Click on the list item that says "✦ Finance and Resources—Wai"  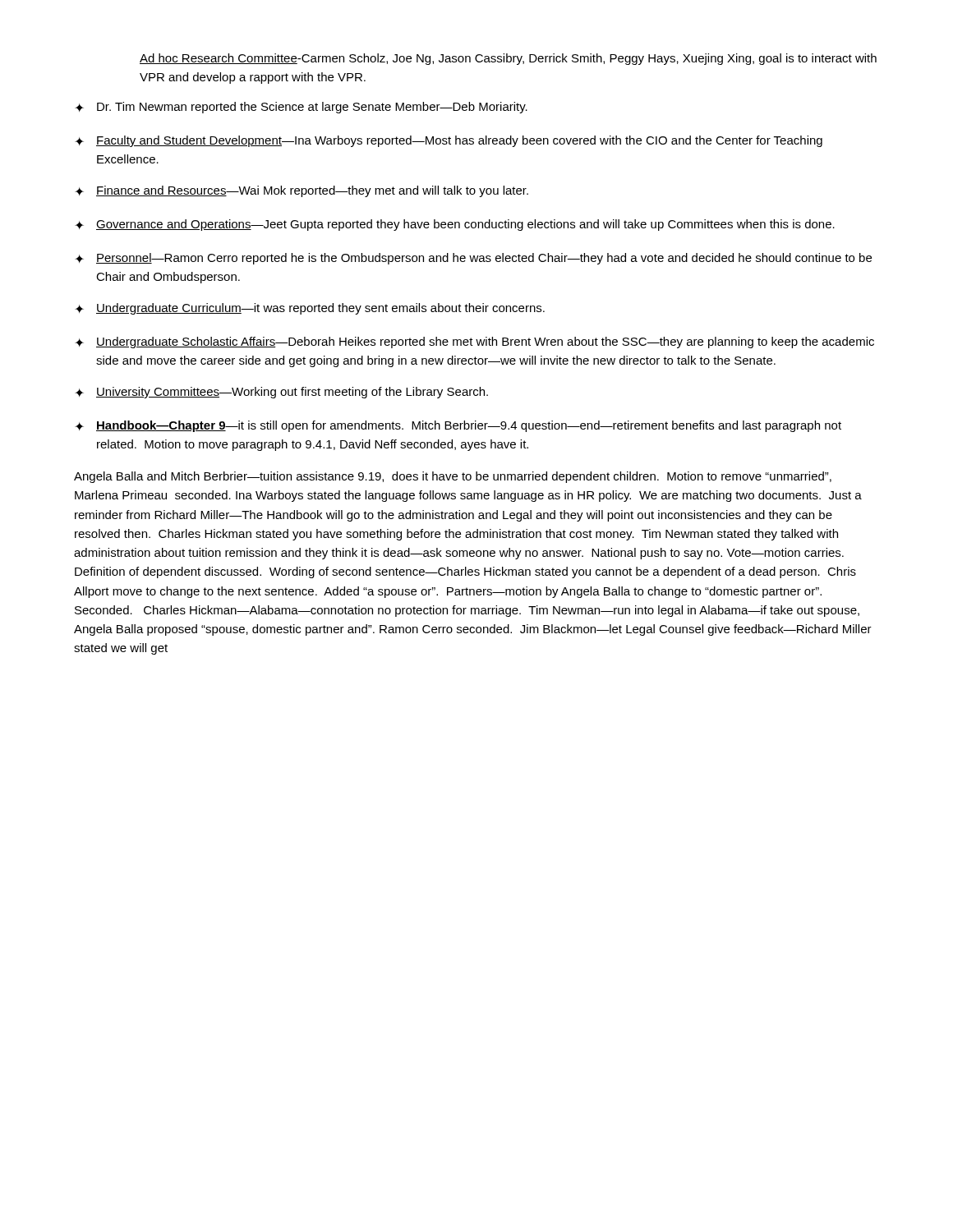[x=476, y=192]
